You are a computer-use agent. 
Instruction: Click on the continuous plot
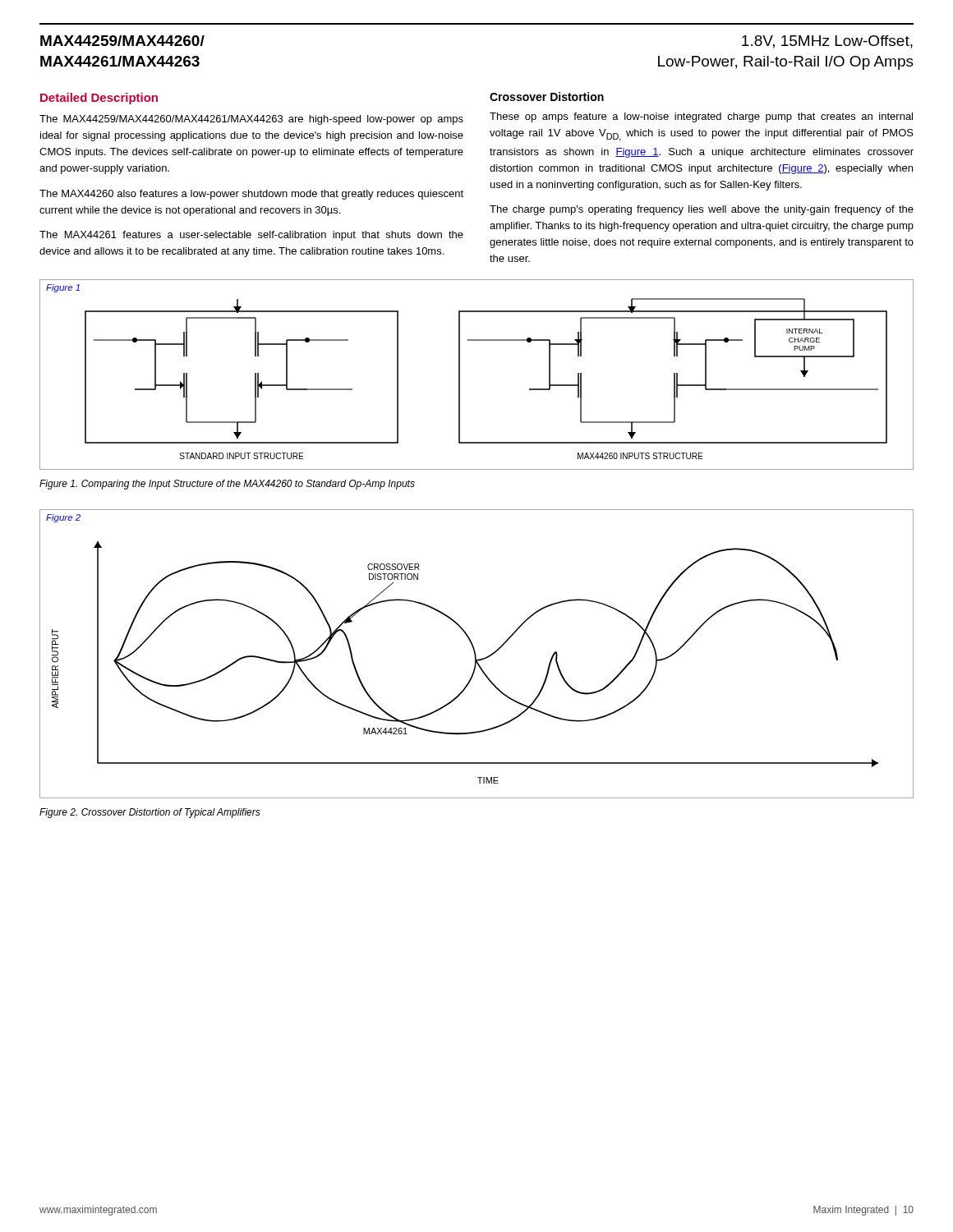[x=476, y=654]
